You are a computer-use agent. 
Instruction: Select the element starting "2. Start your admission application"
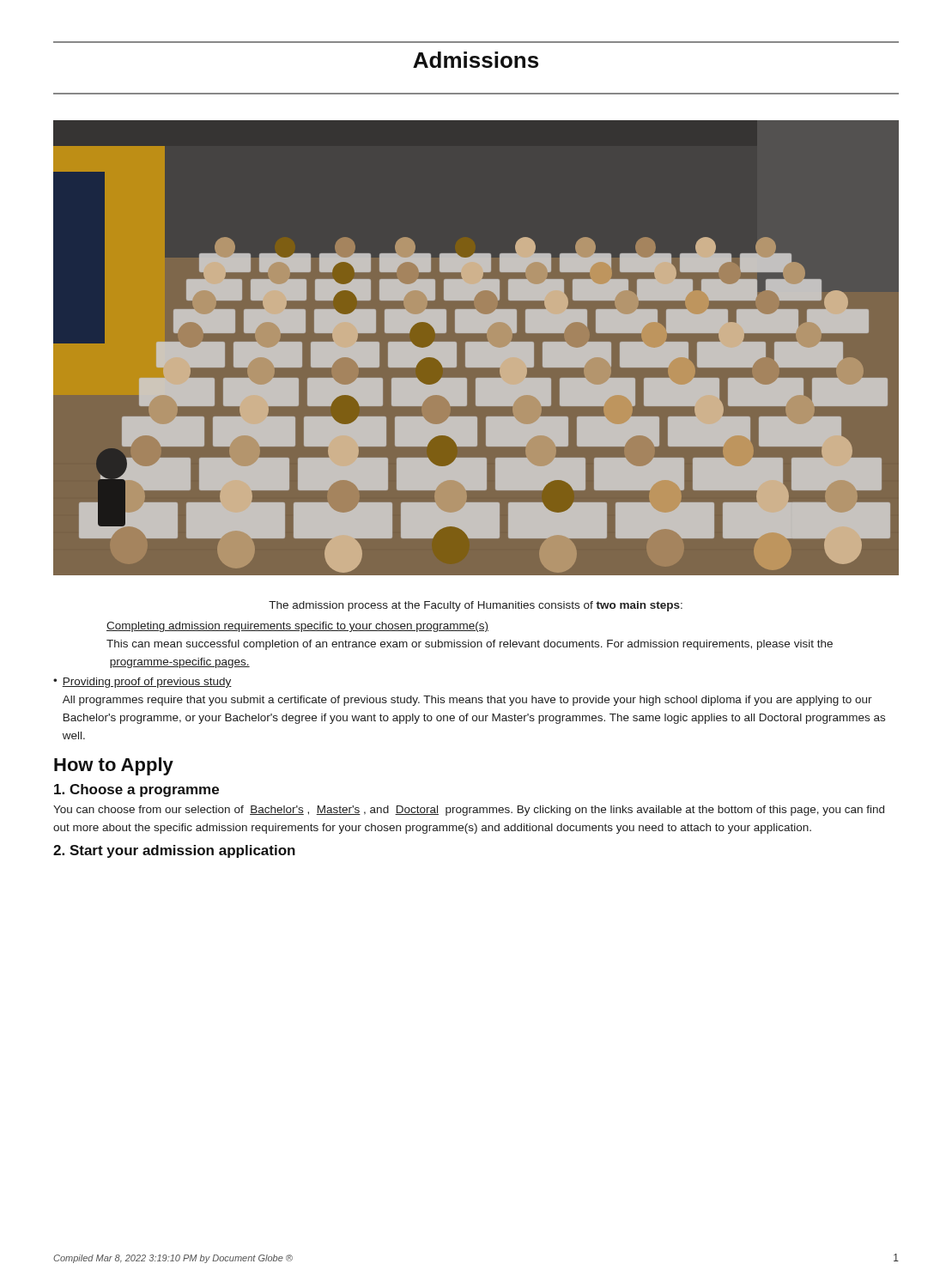174,850
